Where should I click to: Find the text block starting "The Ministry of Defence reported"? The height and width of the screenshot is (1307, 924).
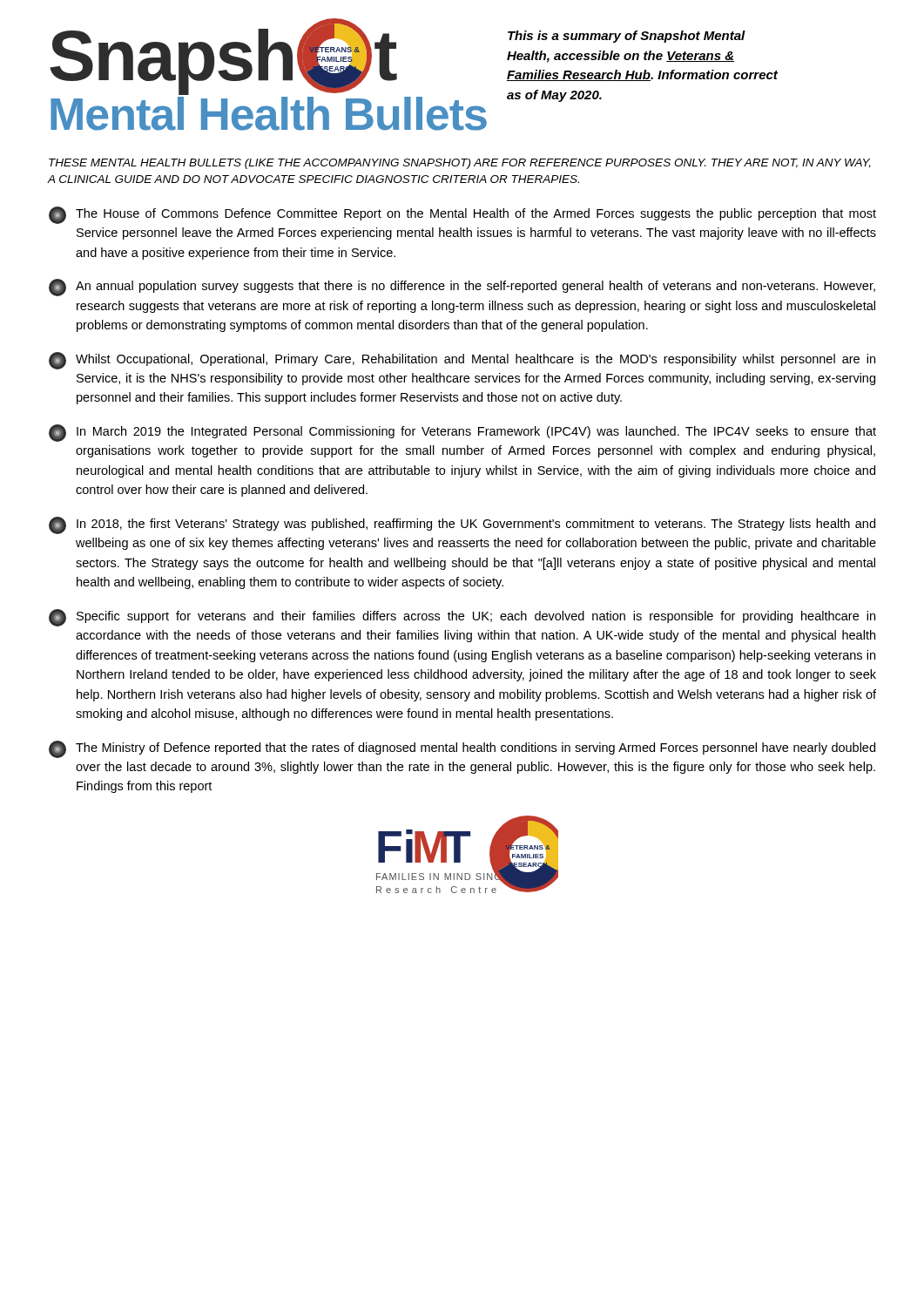[462, 767]
